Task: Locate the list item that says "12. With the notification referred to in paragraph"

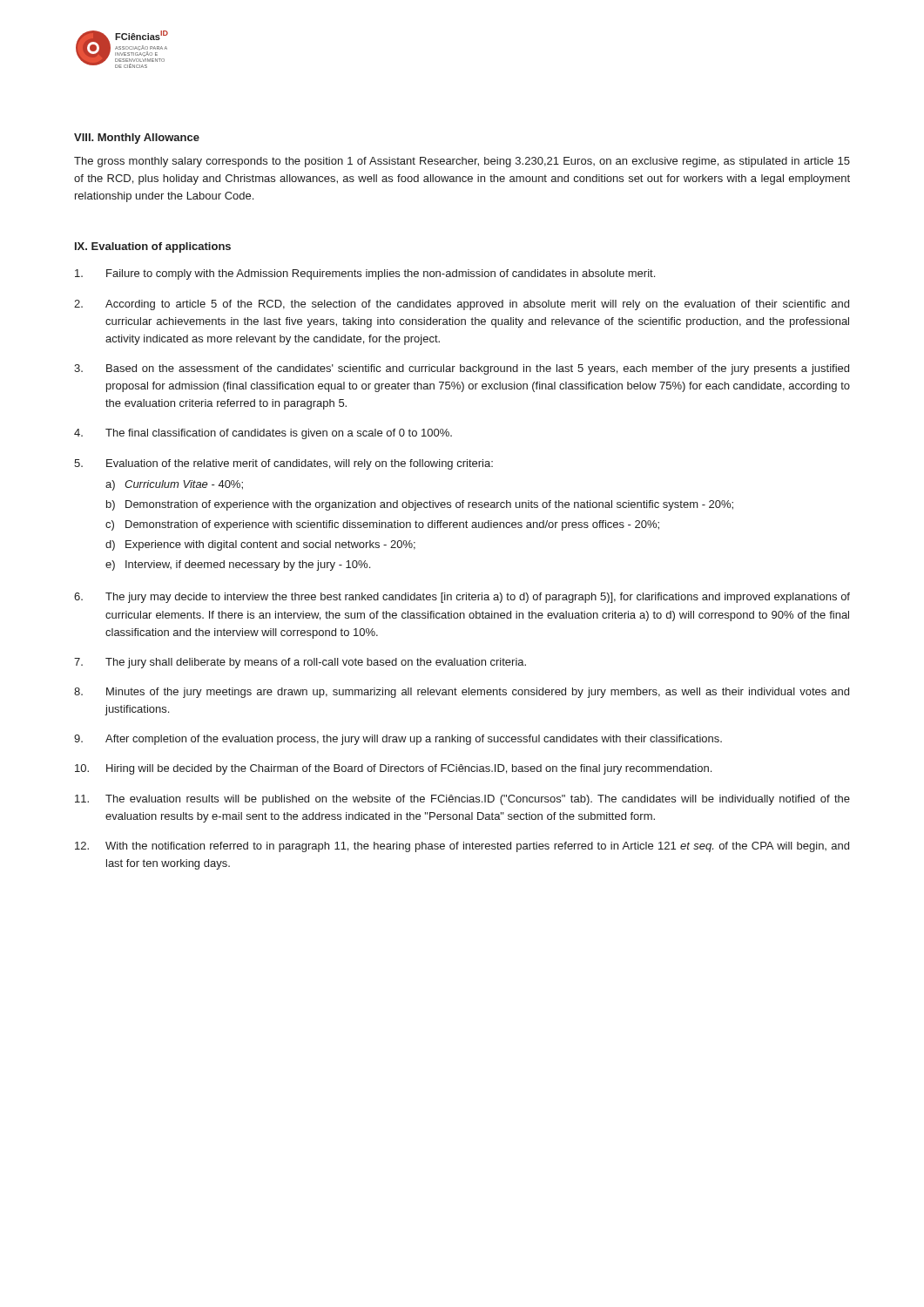Action: point(462,855)
